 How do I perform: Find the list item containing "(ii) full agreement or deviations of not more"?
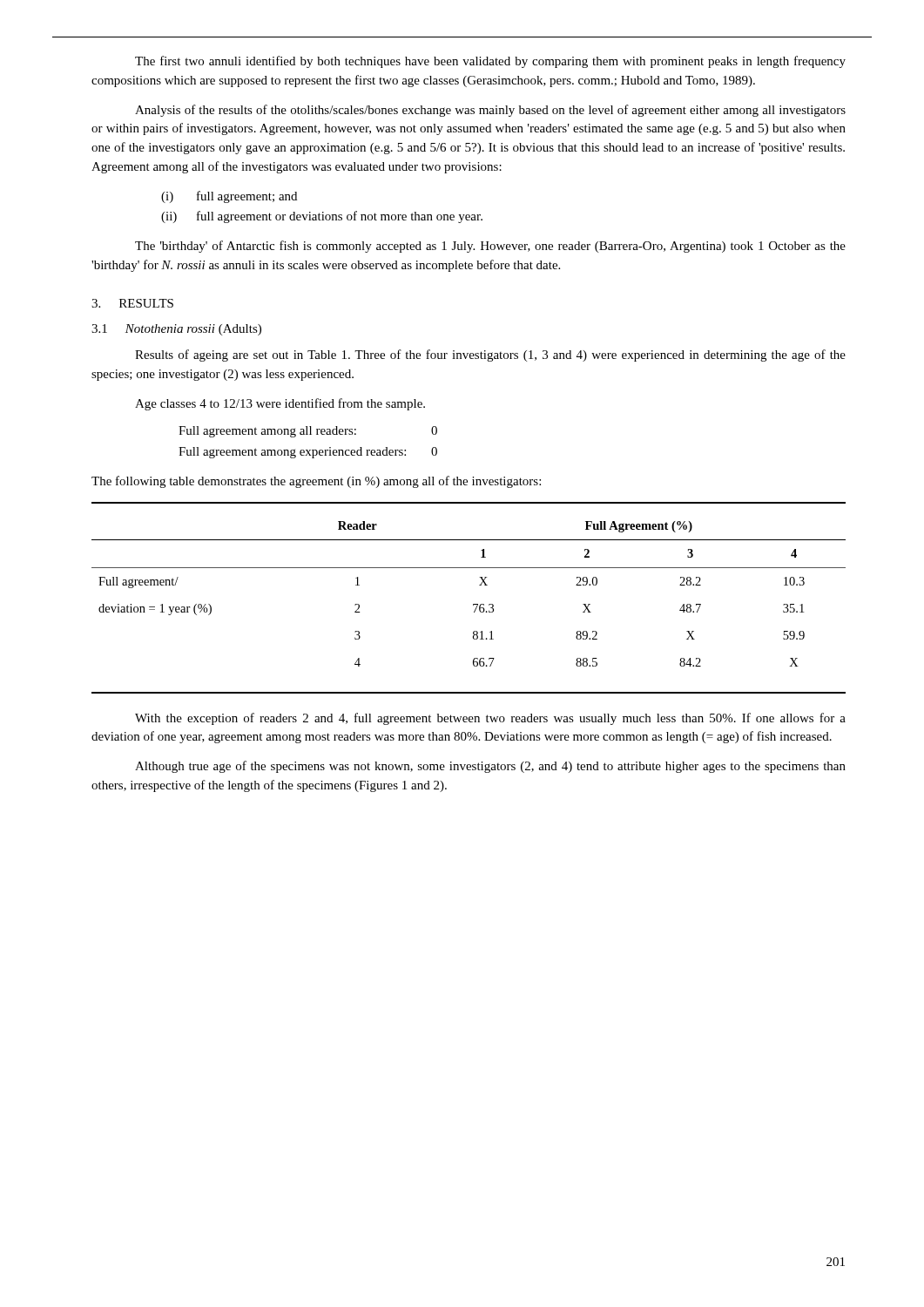click(x=322, y=217)
